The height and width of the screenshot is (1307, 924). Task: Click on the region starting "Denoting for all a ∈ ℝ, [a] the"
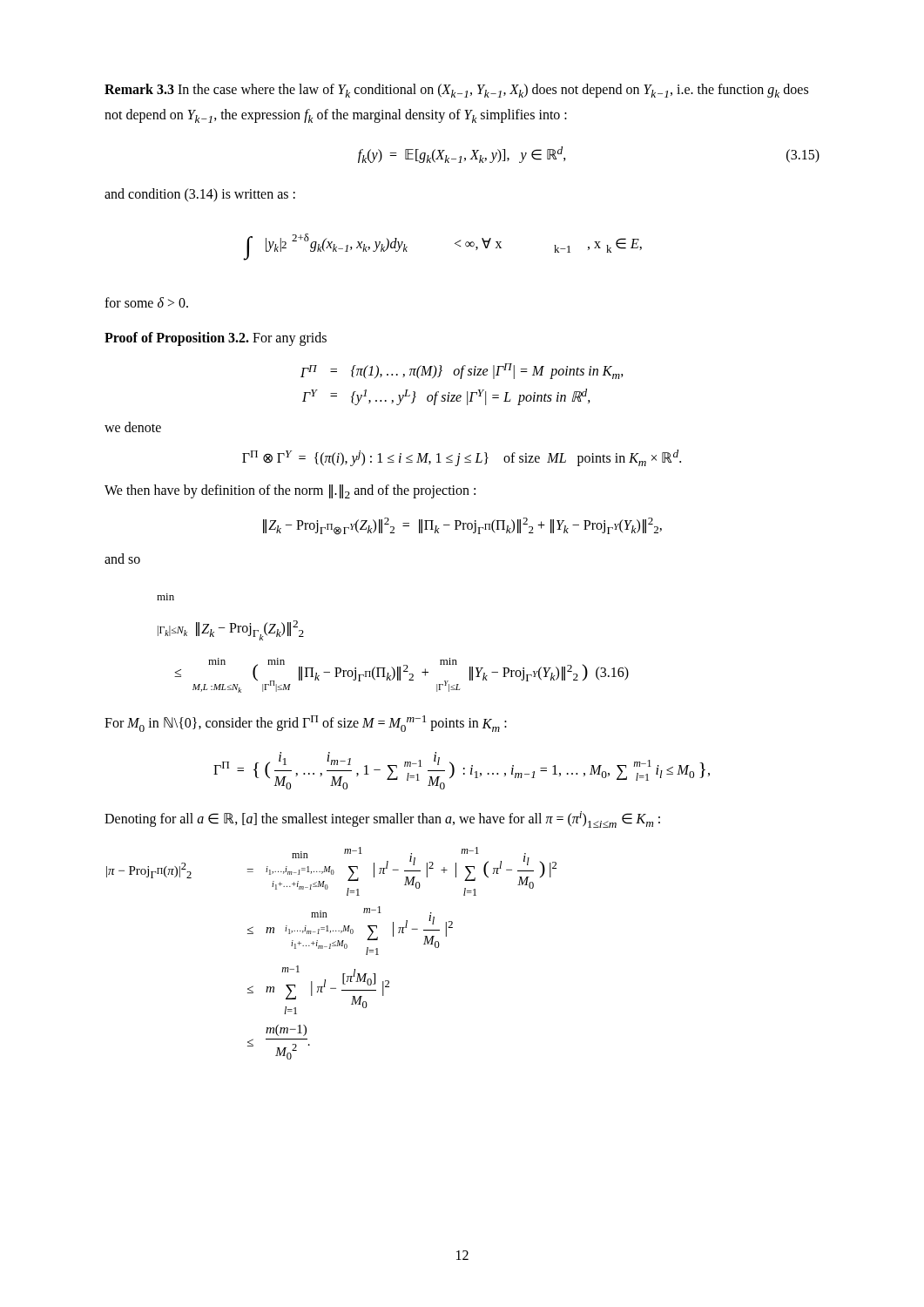383,819
